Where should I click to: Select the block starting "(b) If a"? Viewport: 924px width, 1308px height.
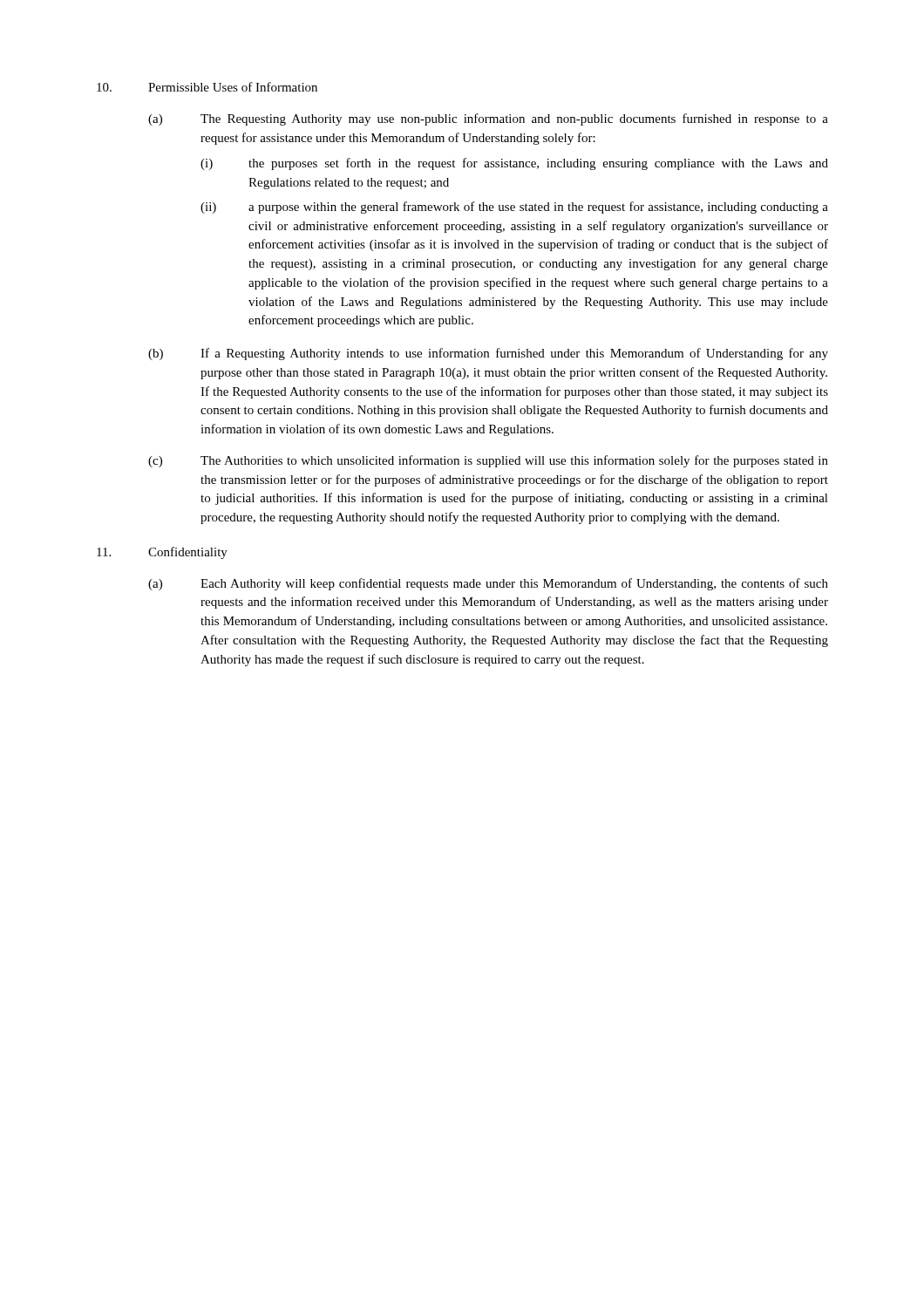pyautogui.click(x=488, y=392)
